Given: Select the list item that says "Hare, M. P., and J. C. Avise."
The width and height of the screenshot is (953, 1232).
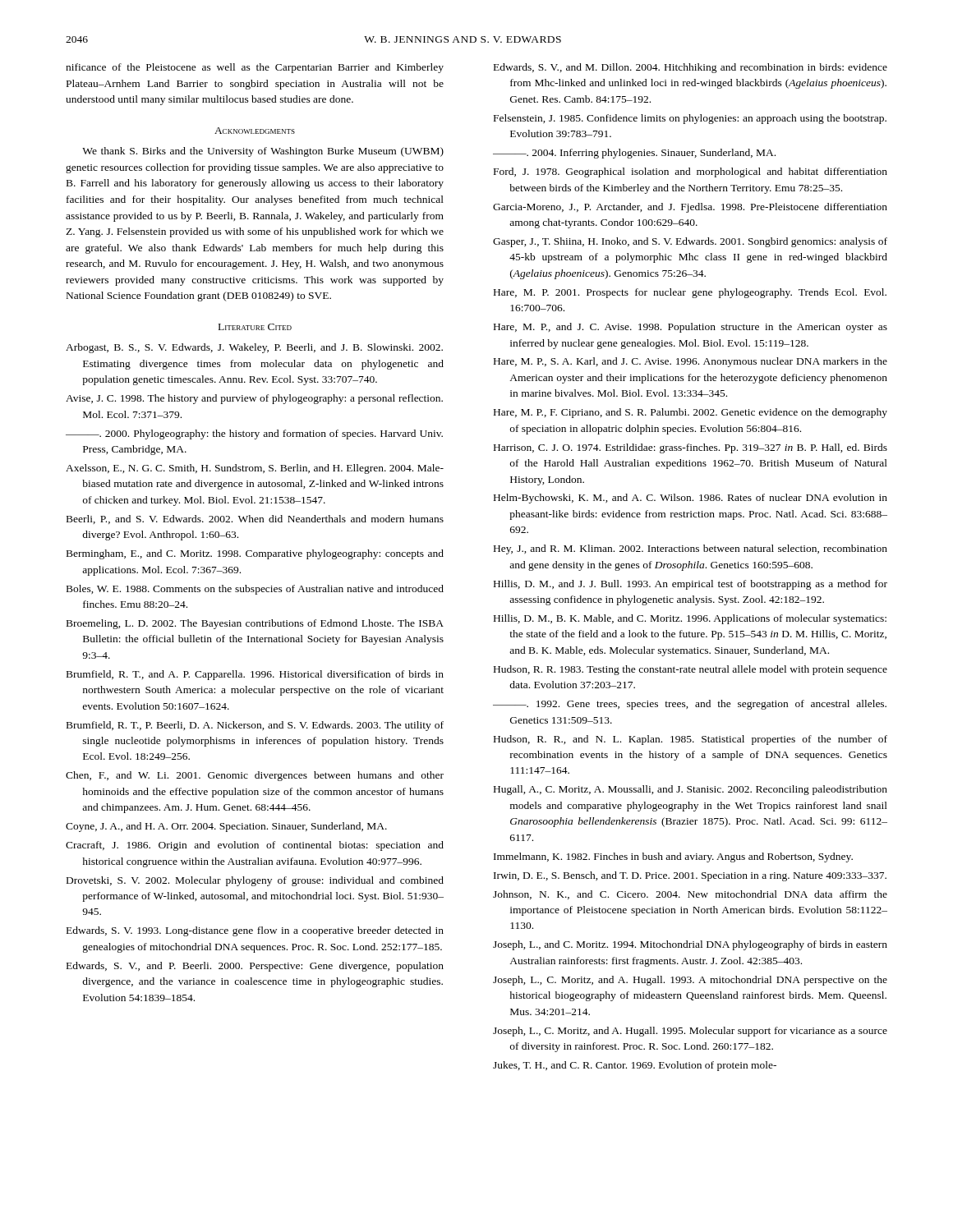Looking at the screenshot, I should tap(690, 334).
